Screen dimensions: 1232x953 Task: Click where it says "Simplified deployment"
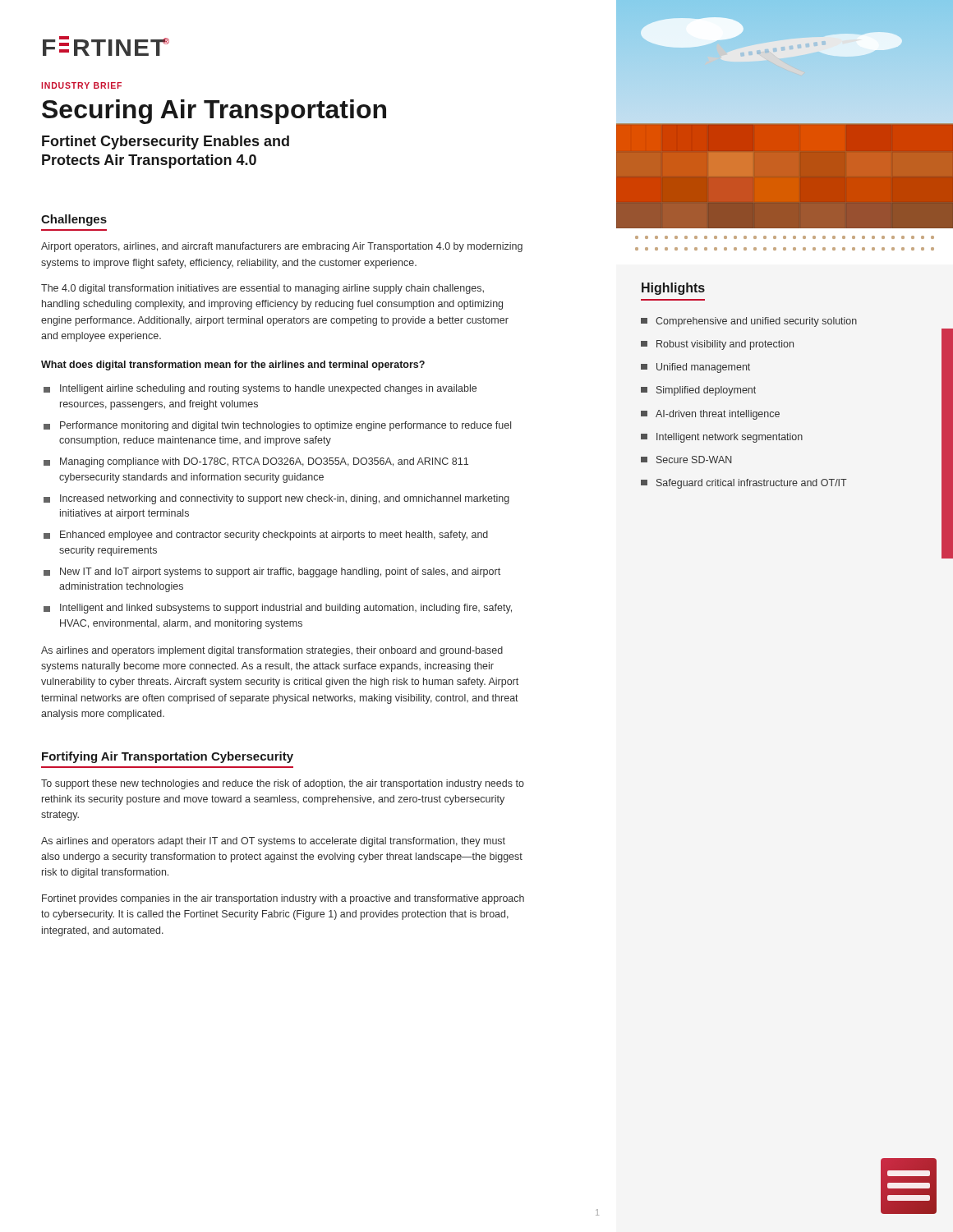click(x=698, y=390)
